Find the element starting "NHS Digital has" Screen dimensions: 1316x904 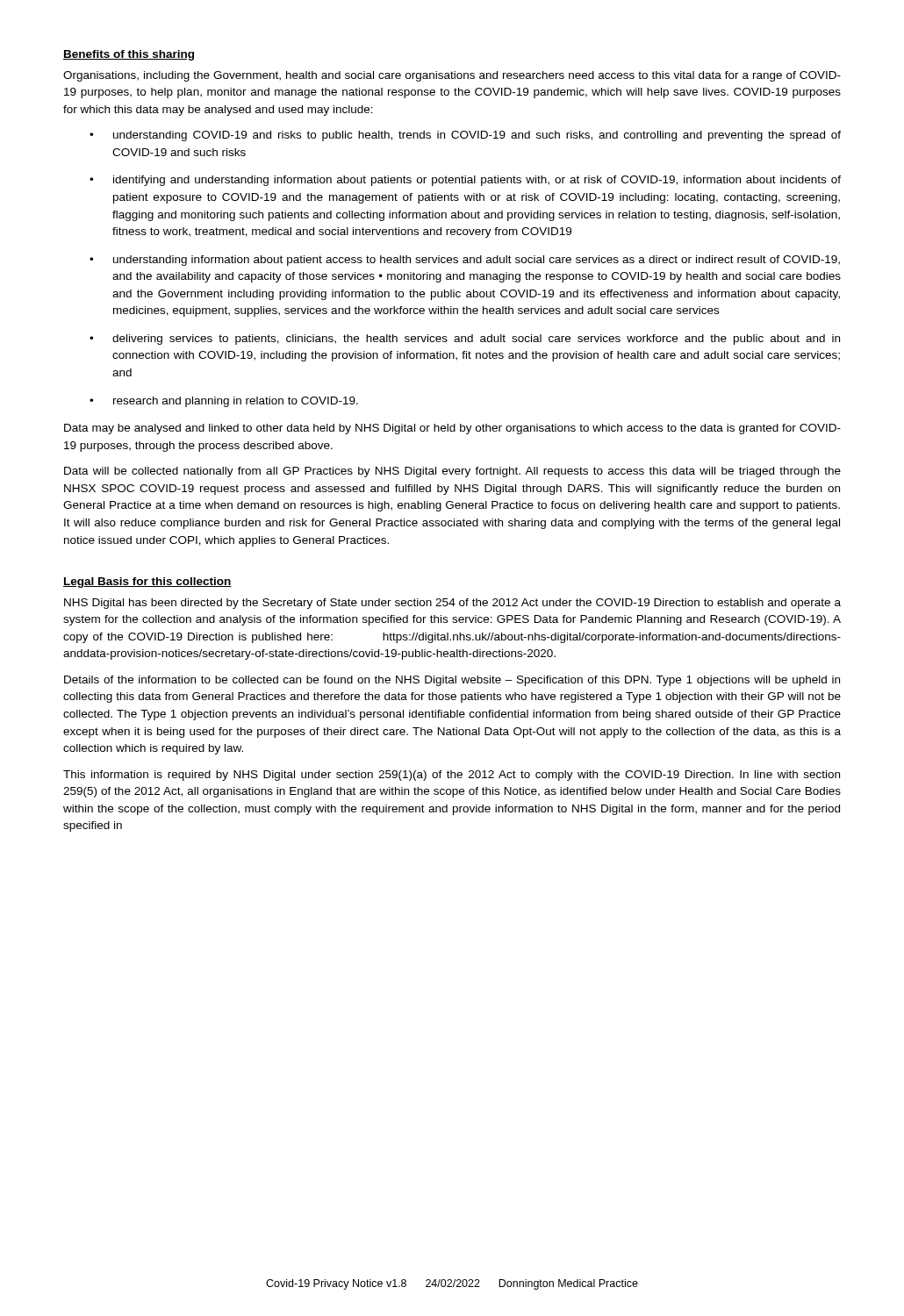[452, 628]
